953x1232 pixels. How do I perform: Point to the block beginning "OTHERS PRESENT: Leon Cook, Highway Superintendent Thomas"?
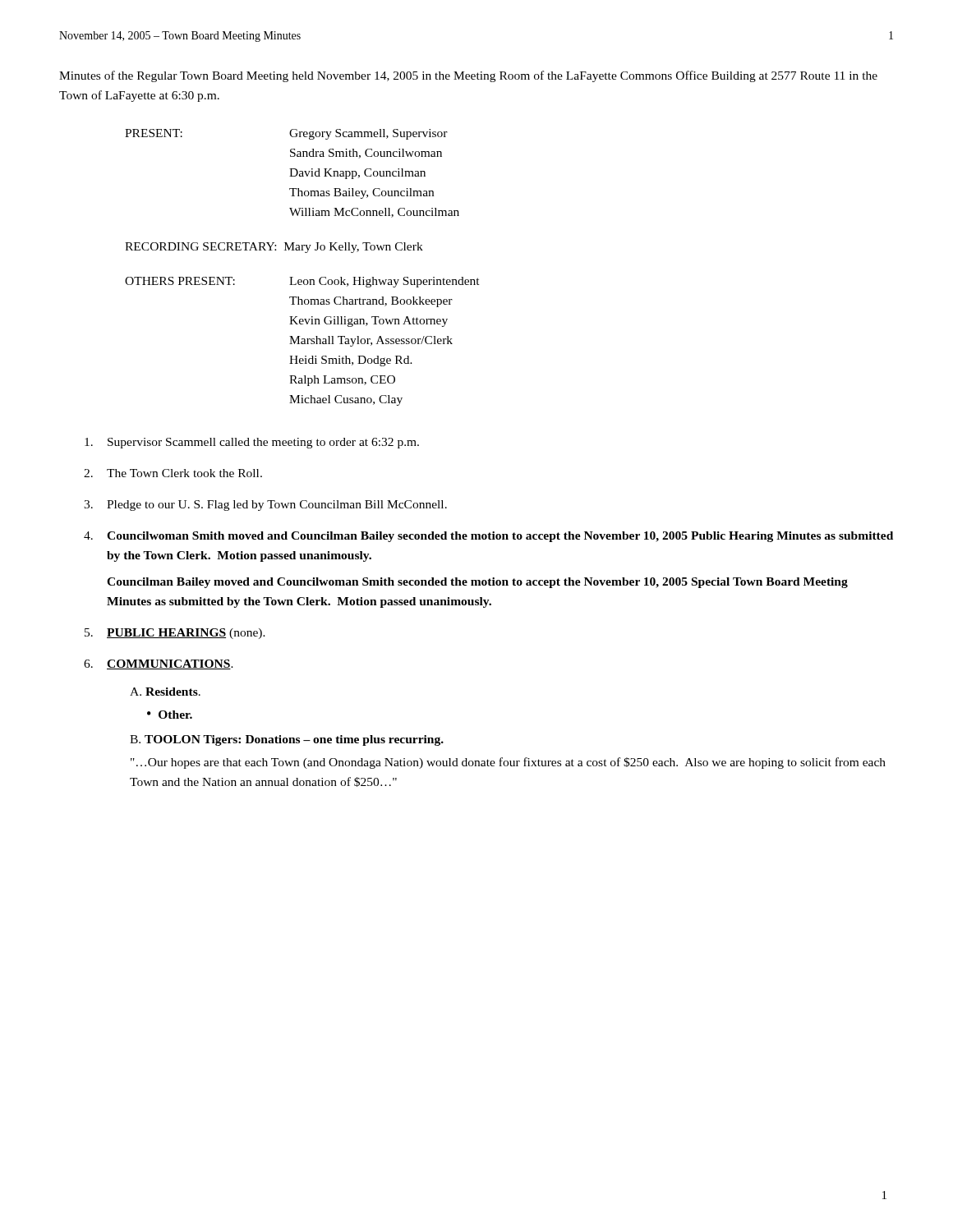[x=302, y=282]
